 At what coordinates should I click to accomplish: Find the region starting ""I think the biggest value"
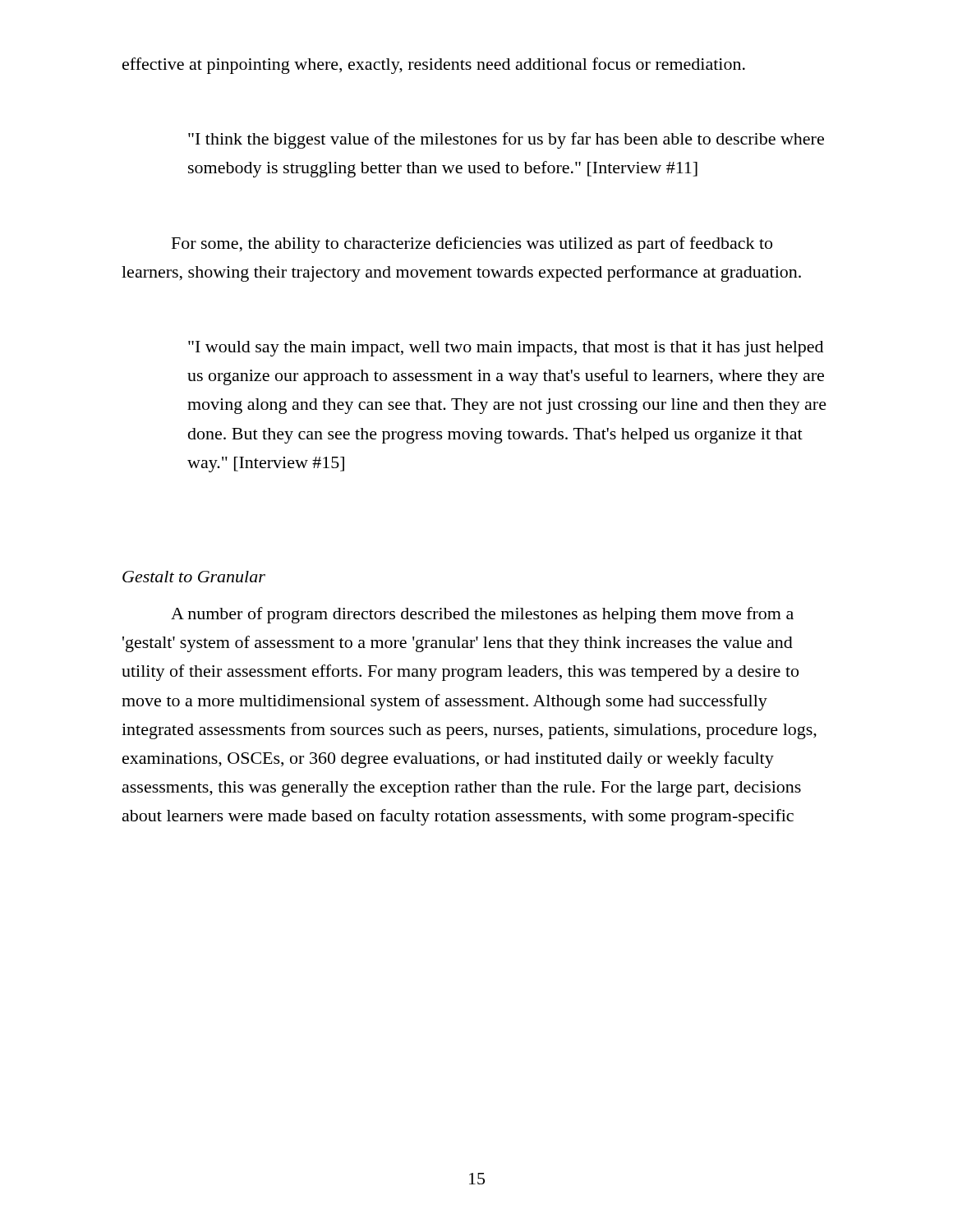[506, 153]
